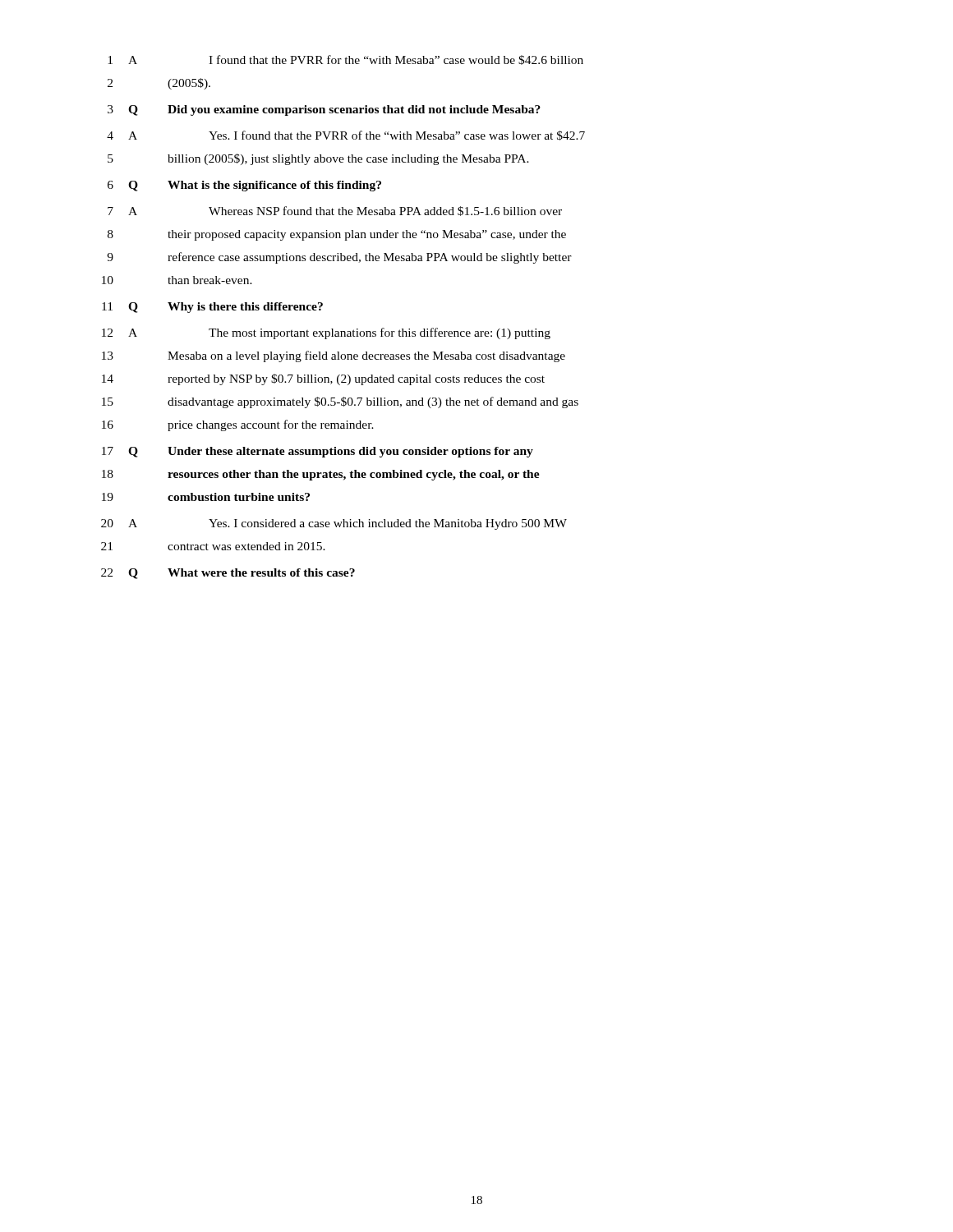Select the passage starting "13 Mesaba on a level playing"
This screenshot has width=953, height=1232.
click(485, 356)
